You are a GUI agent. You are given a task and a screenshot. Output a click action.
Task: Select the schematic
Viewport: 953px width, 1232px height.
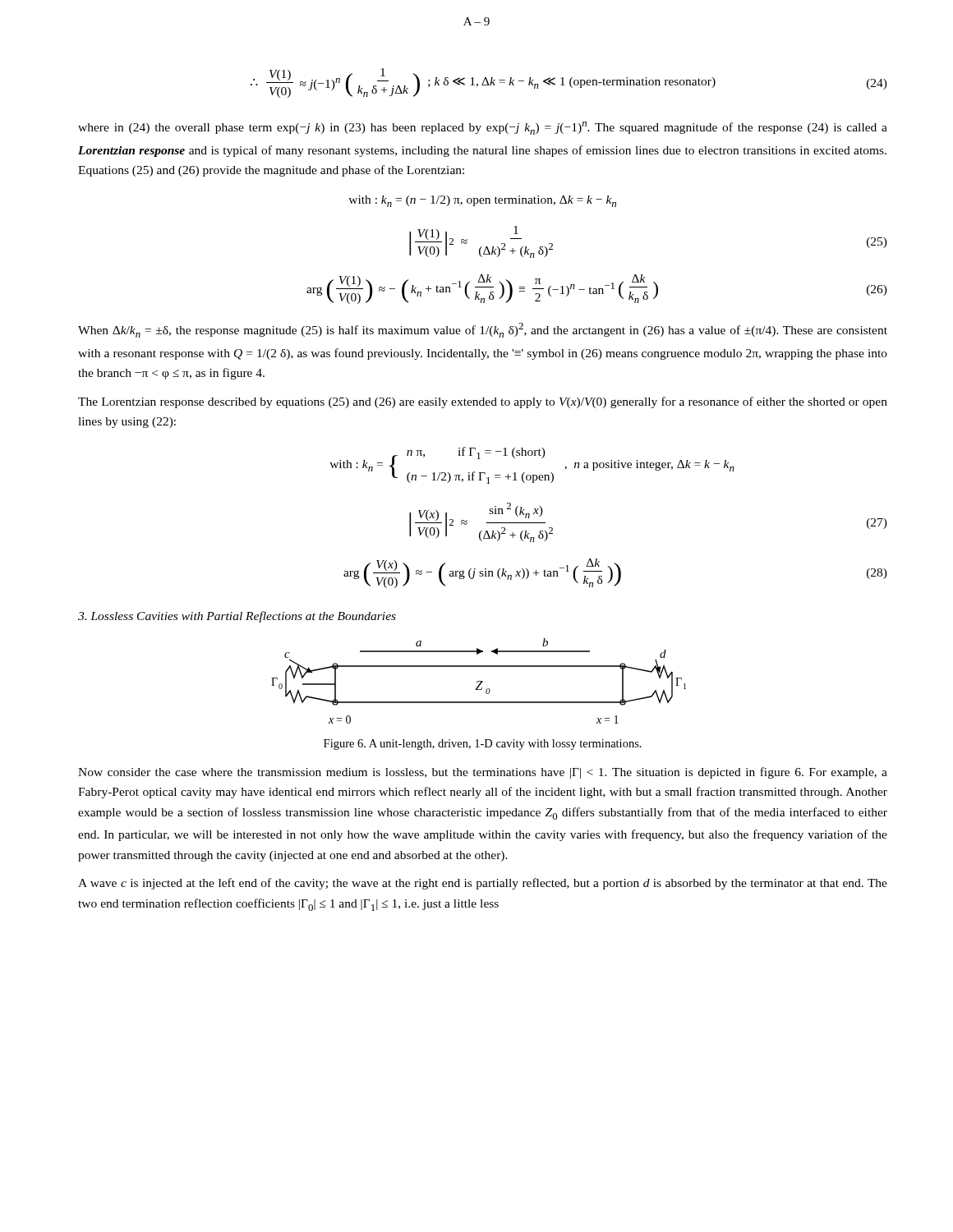click(483, 684)
